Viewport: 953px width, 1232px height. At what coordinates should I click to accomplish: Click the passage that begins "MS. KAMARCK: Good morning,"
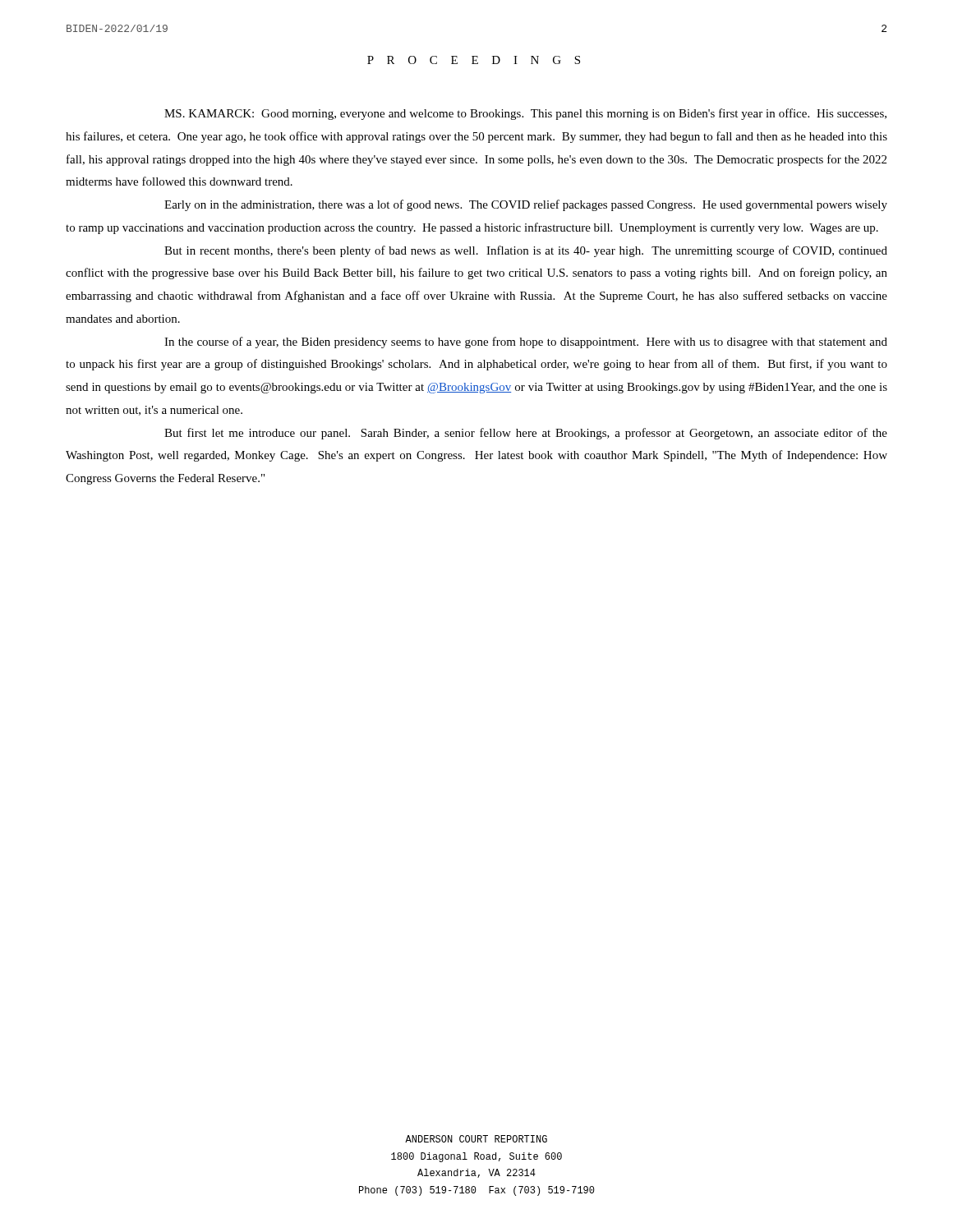point(476,296)
